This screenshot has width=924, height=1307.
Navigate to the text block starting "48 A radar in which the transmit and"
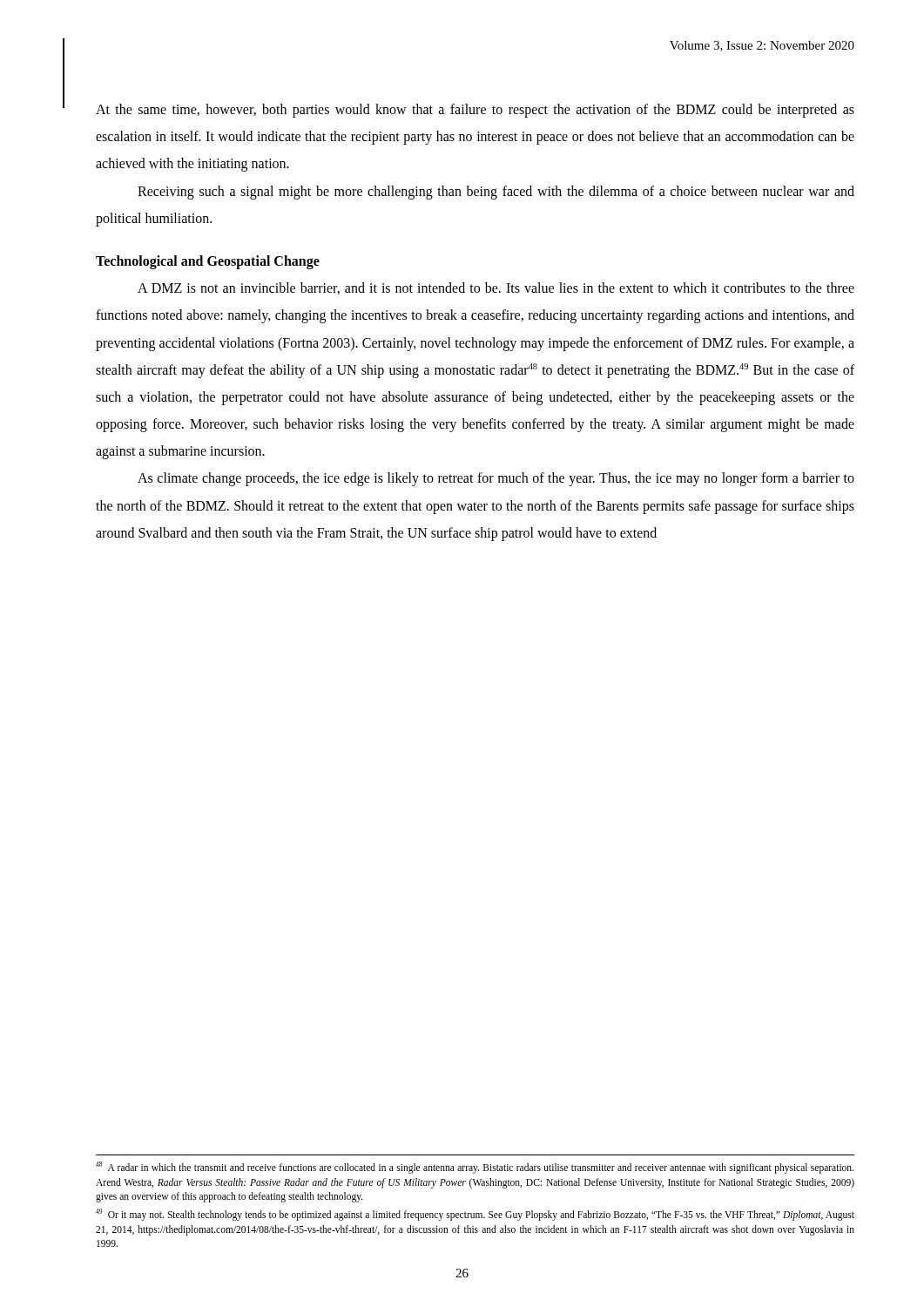click(x=475, y=1181)
